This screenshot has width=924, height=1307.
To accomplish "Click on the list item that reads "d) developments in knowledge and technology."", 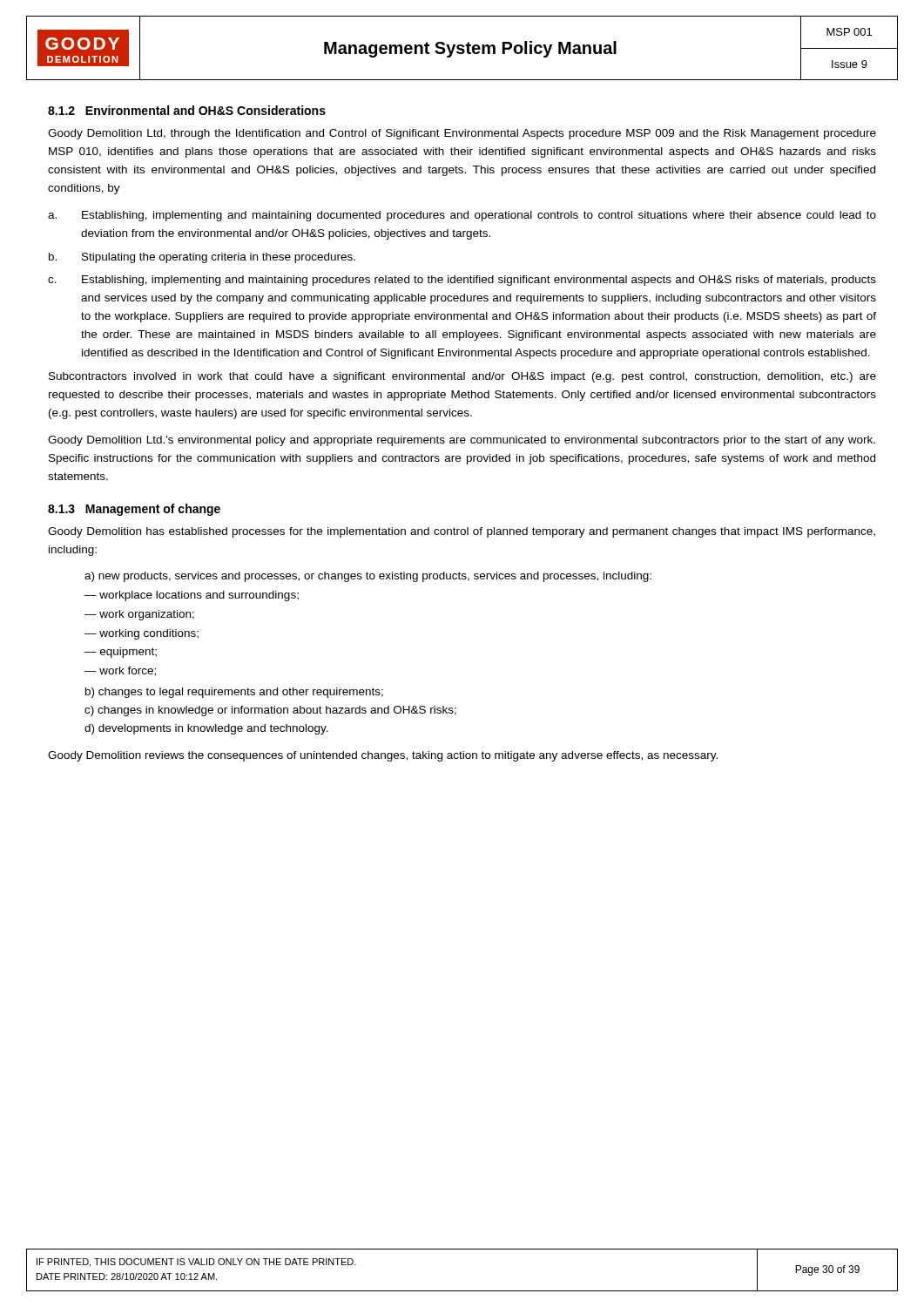I will (207, 728).
